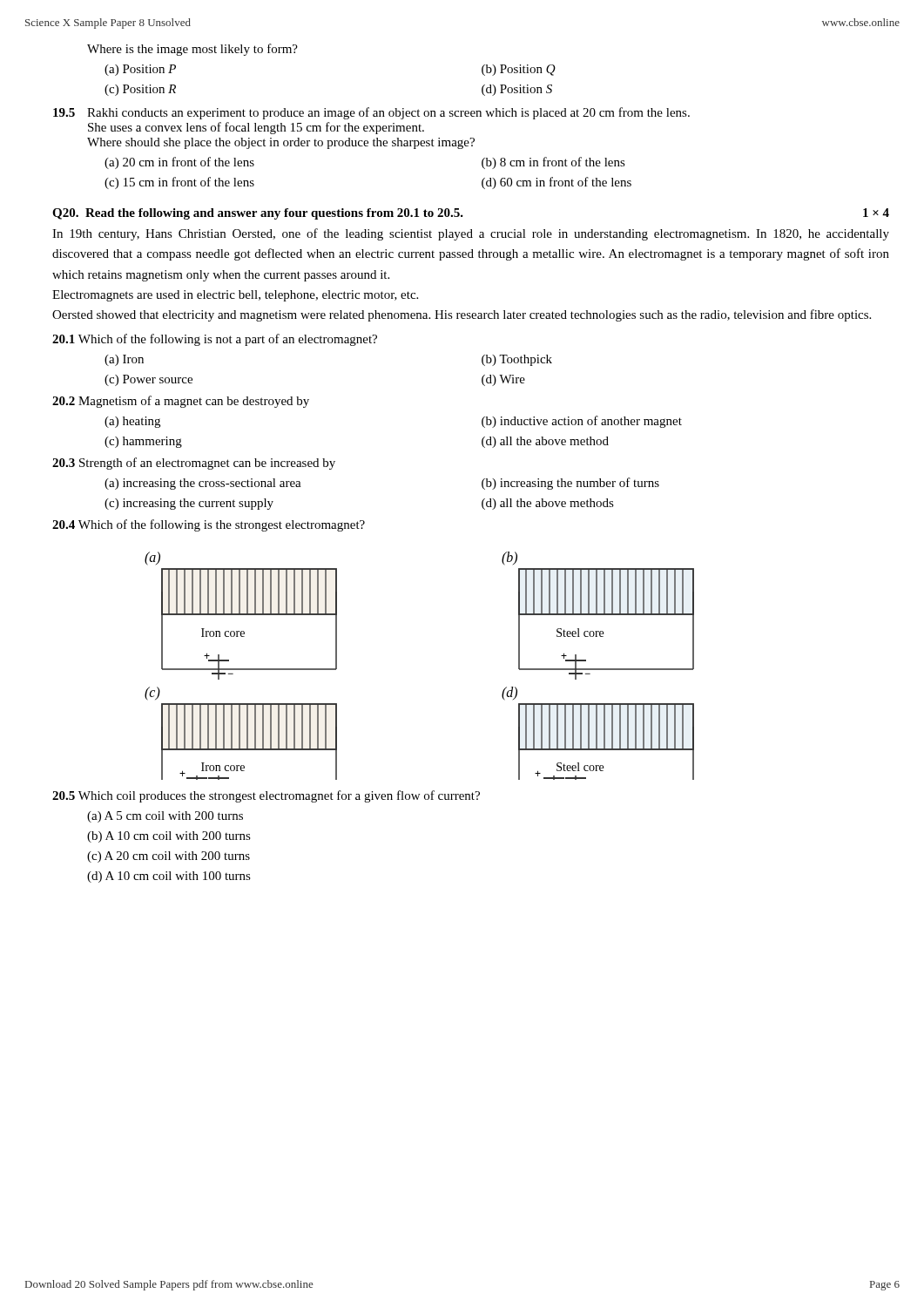This screenshot has height=1307, width=924.
Task: Point to the block starting "Where is the"
Action: (x=193, y=49)
